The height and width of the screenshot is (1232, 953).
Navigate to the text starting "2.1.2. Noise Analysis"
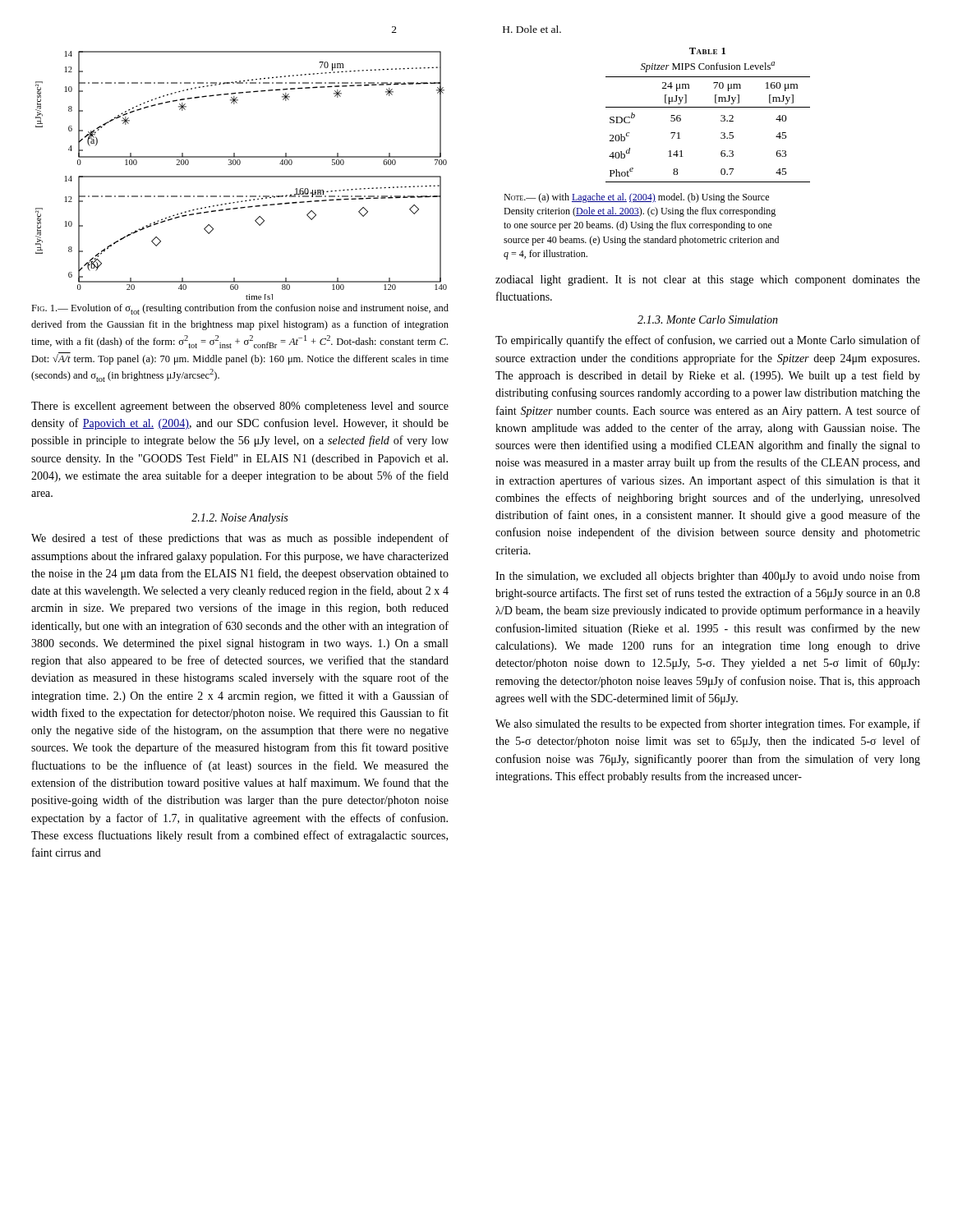click(x=240, y=518)
